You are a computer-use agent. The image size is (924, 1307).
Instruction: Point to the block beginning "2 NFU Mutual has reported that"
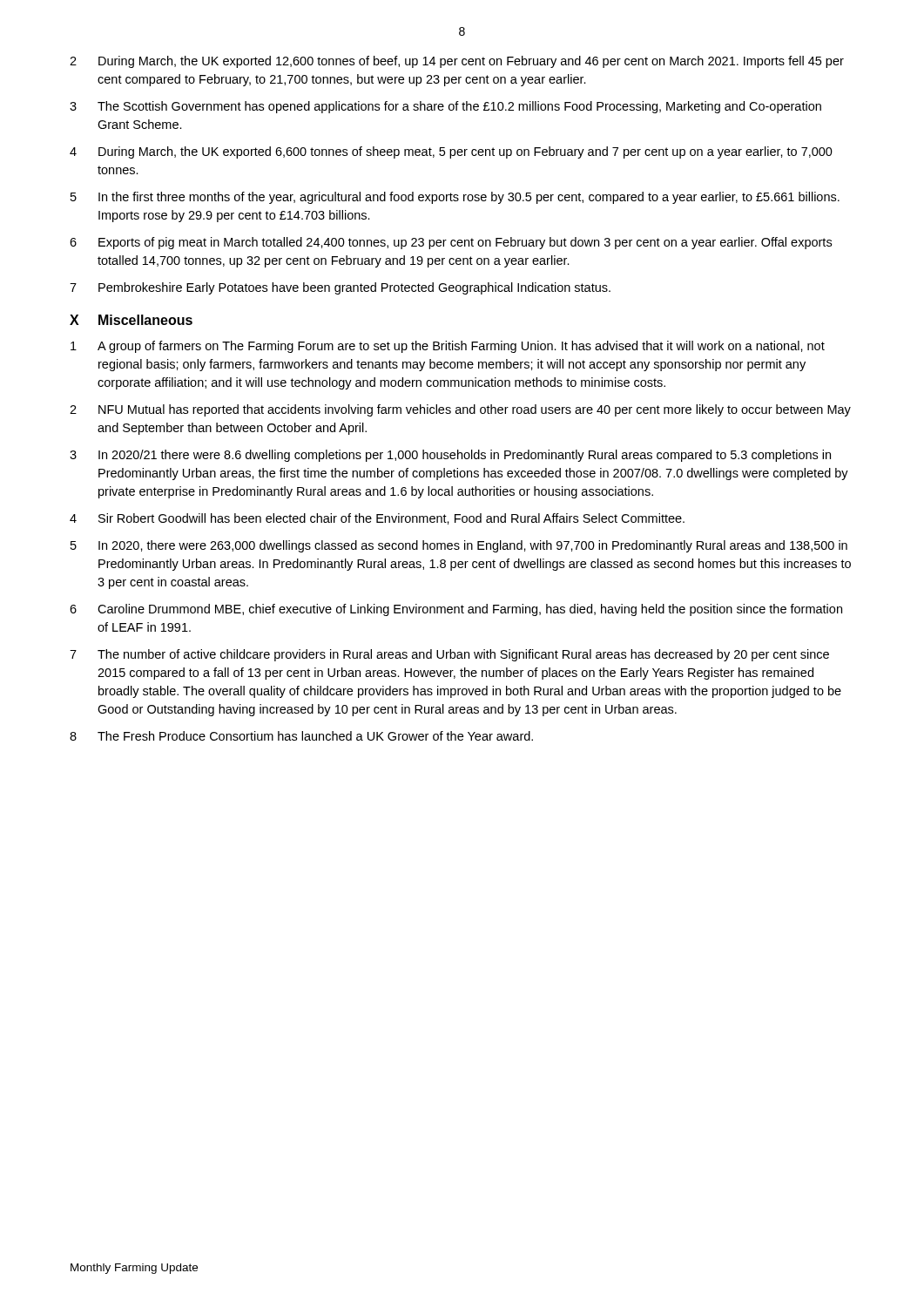pyautogui.click(x=462, y=419)
